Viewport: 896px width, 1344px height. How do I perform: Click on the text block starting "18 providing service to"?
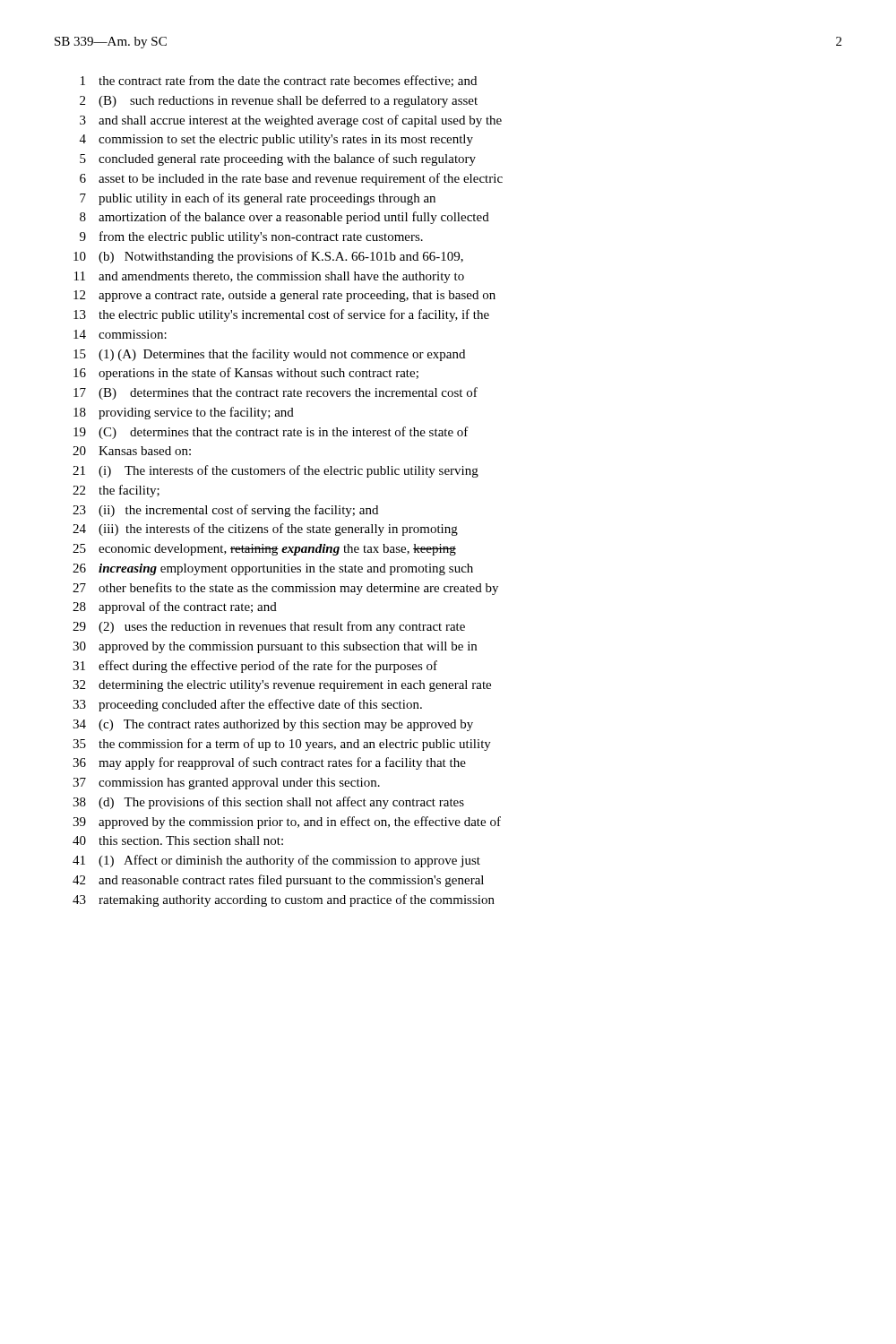[x=184, y=413]
